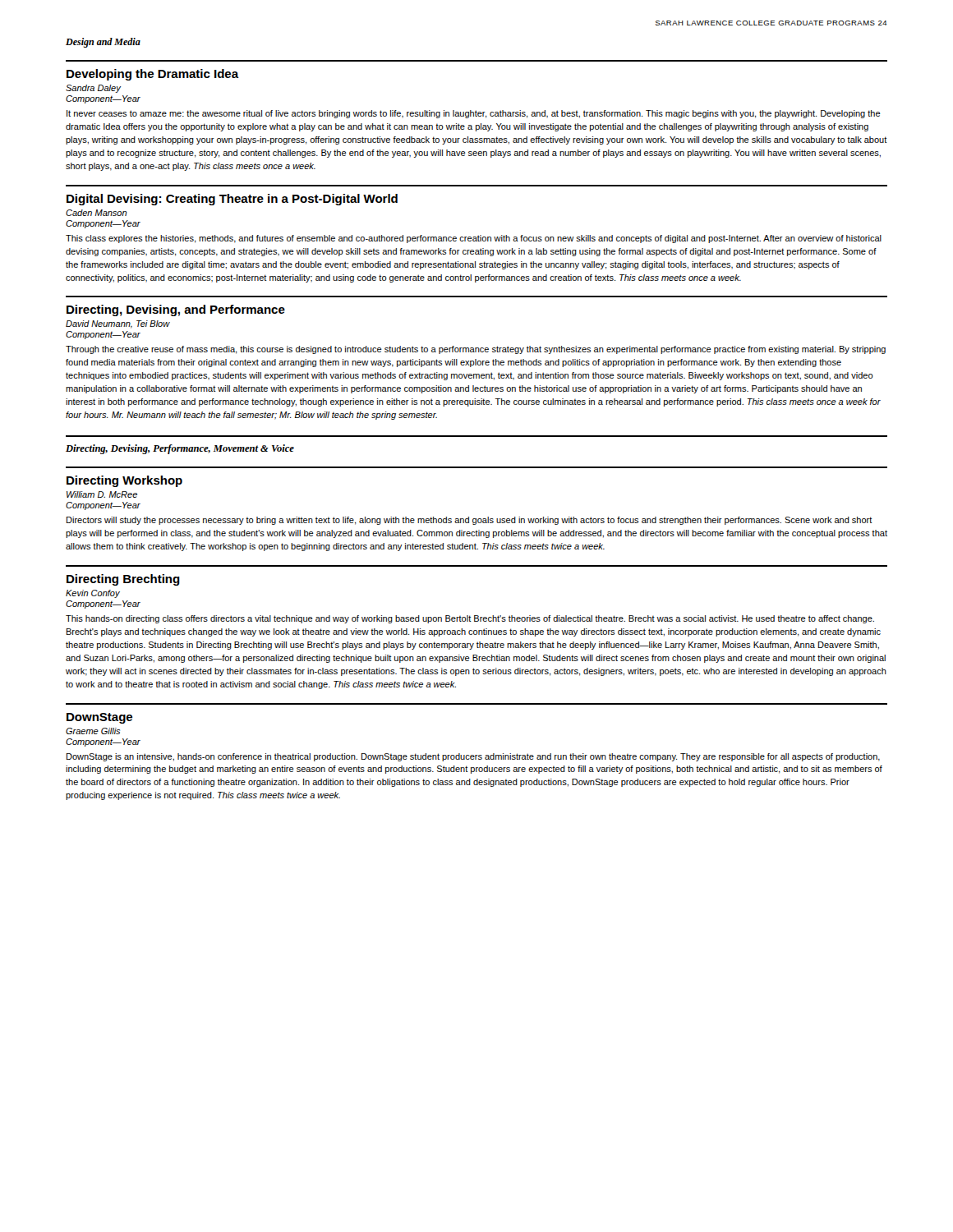
Task: Select the region starting "This hands-on directing class offers directors a vital"
Action: point(476,651)
